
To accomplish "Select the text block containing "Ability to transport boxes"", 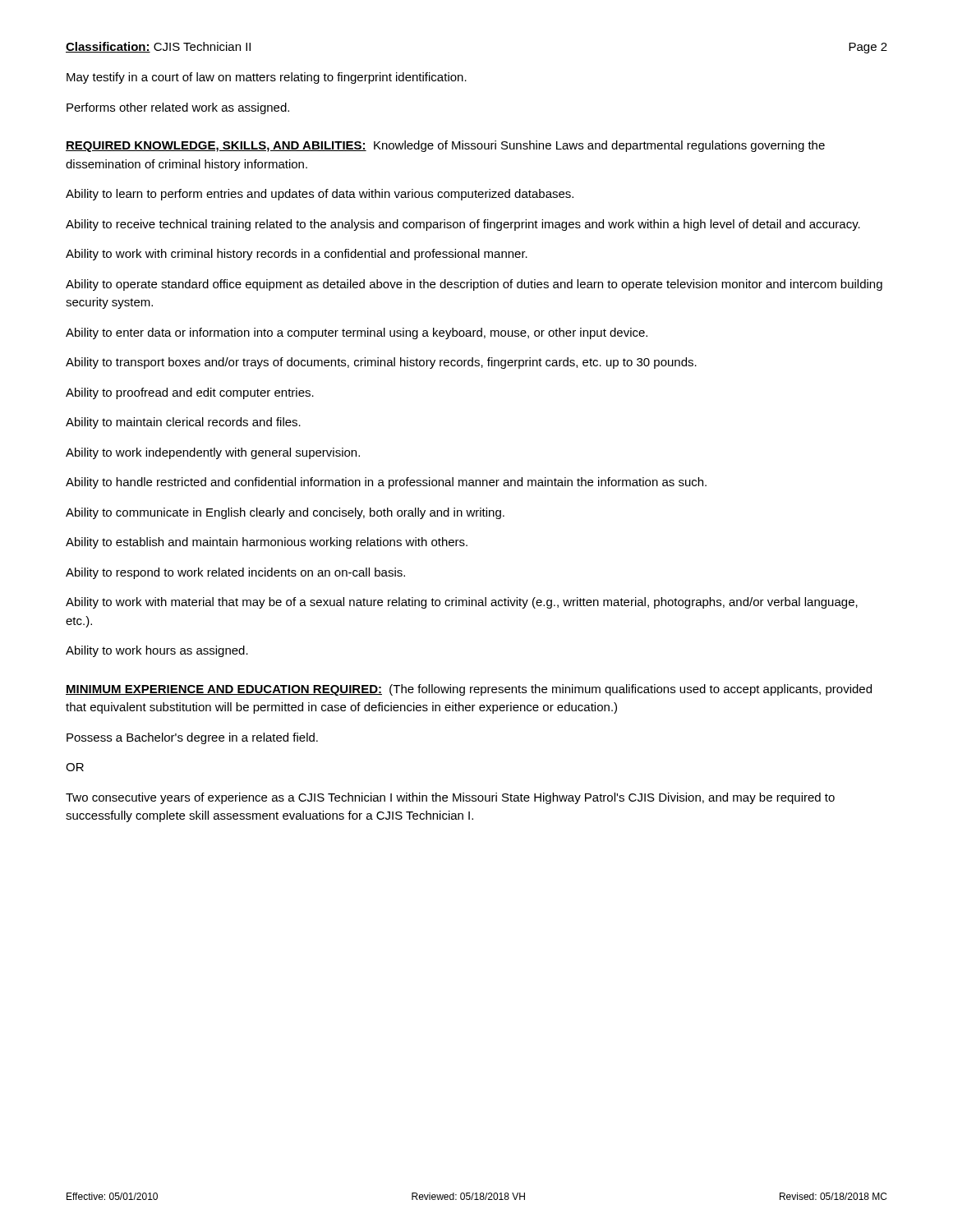I will pos(381,362).
